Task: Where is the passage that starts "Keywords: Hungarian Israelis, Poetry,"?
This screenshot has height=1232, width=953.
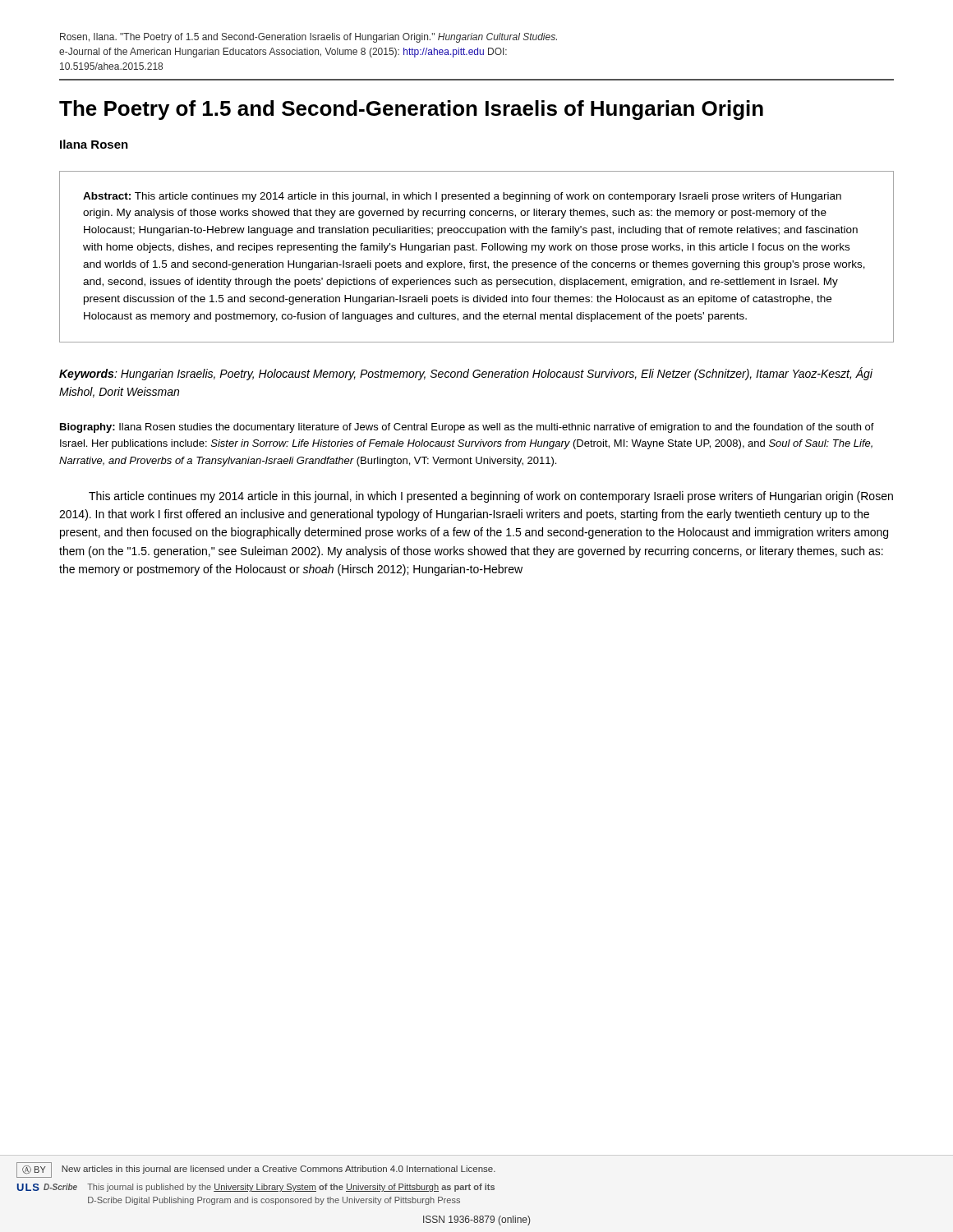Action: 466,382
